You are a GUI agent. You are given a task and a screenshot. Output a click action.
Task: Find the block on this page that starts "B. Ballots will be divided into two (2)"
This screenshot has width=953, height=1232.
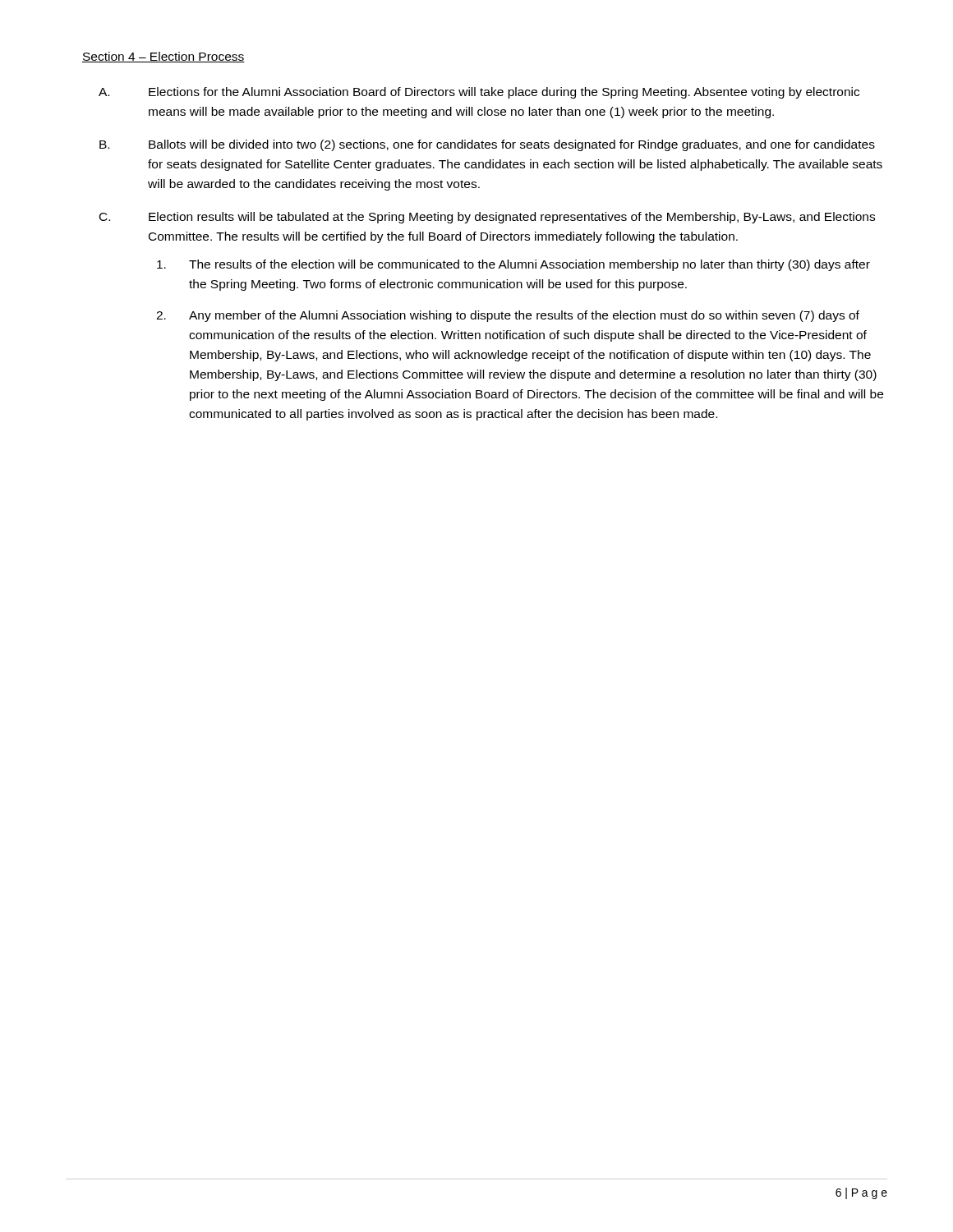(x=493, y=164)
